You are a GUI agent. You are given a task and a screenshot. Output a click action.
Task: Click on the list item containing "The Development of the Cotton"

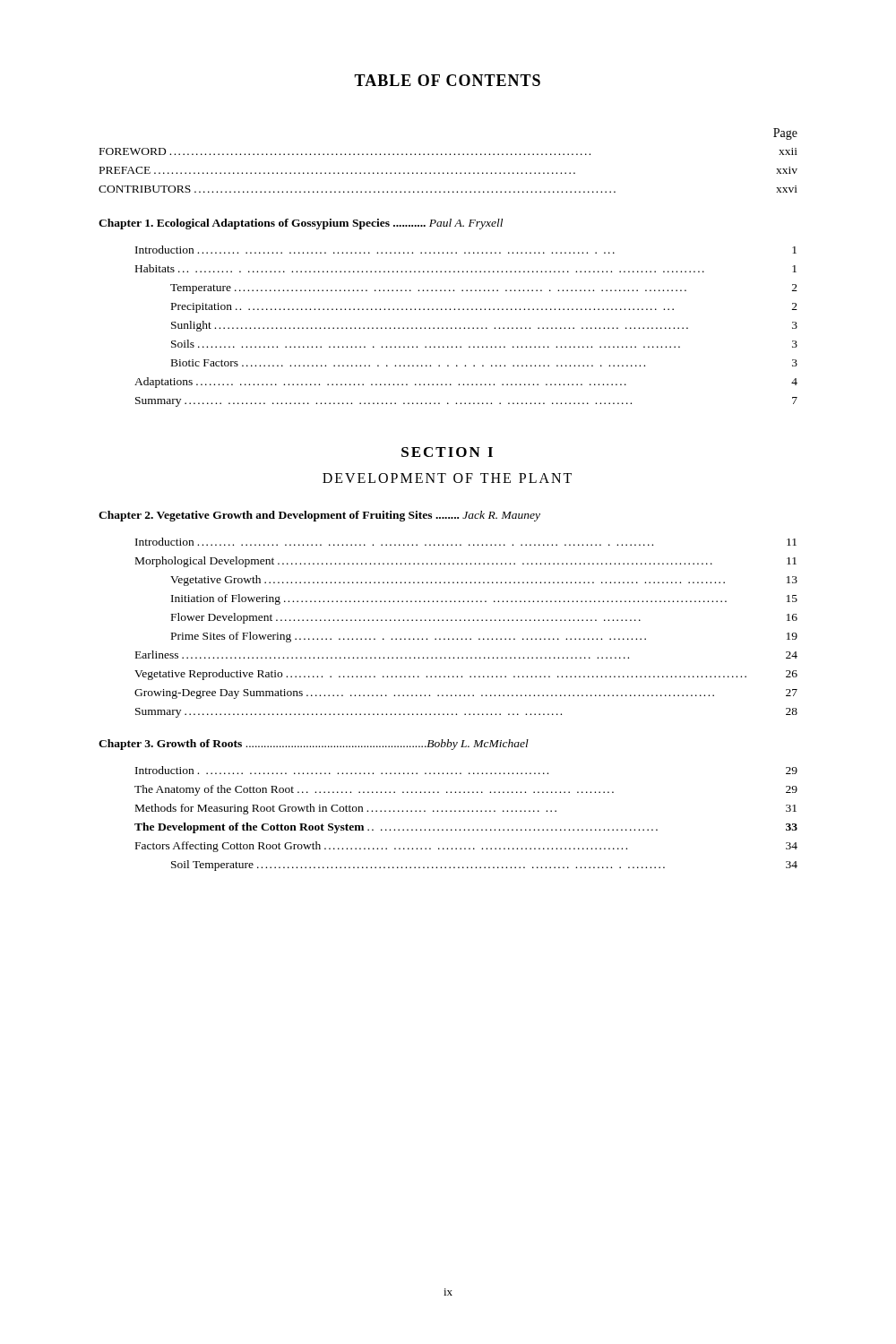(x=466, y=827)
